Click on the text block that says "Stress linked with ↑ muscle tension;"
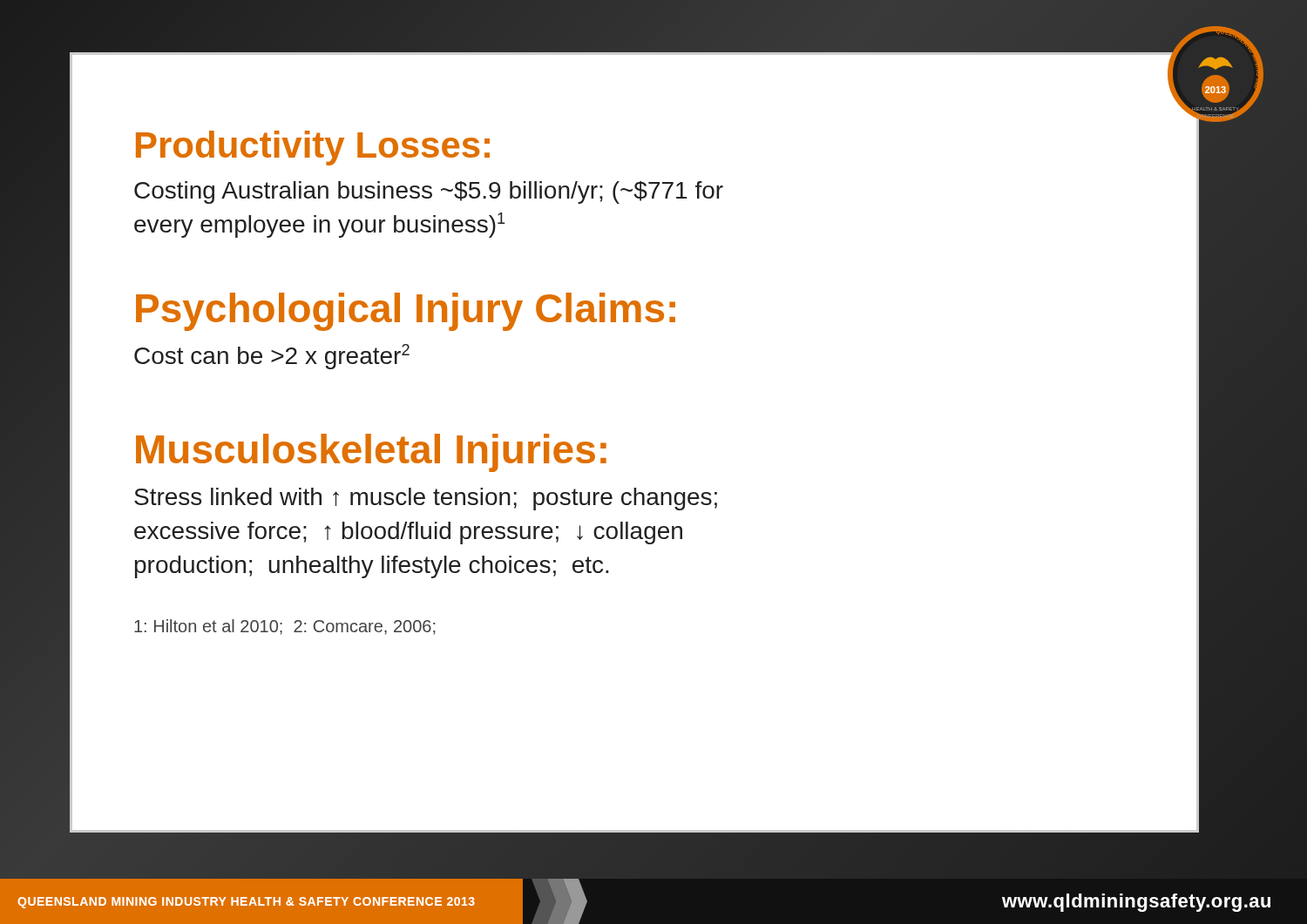Viewport: 1307px width, 924px height. tap(426, 531)
